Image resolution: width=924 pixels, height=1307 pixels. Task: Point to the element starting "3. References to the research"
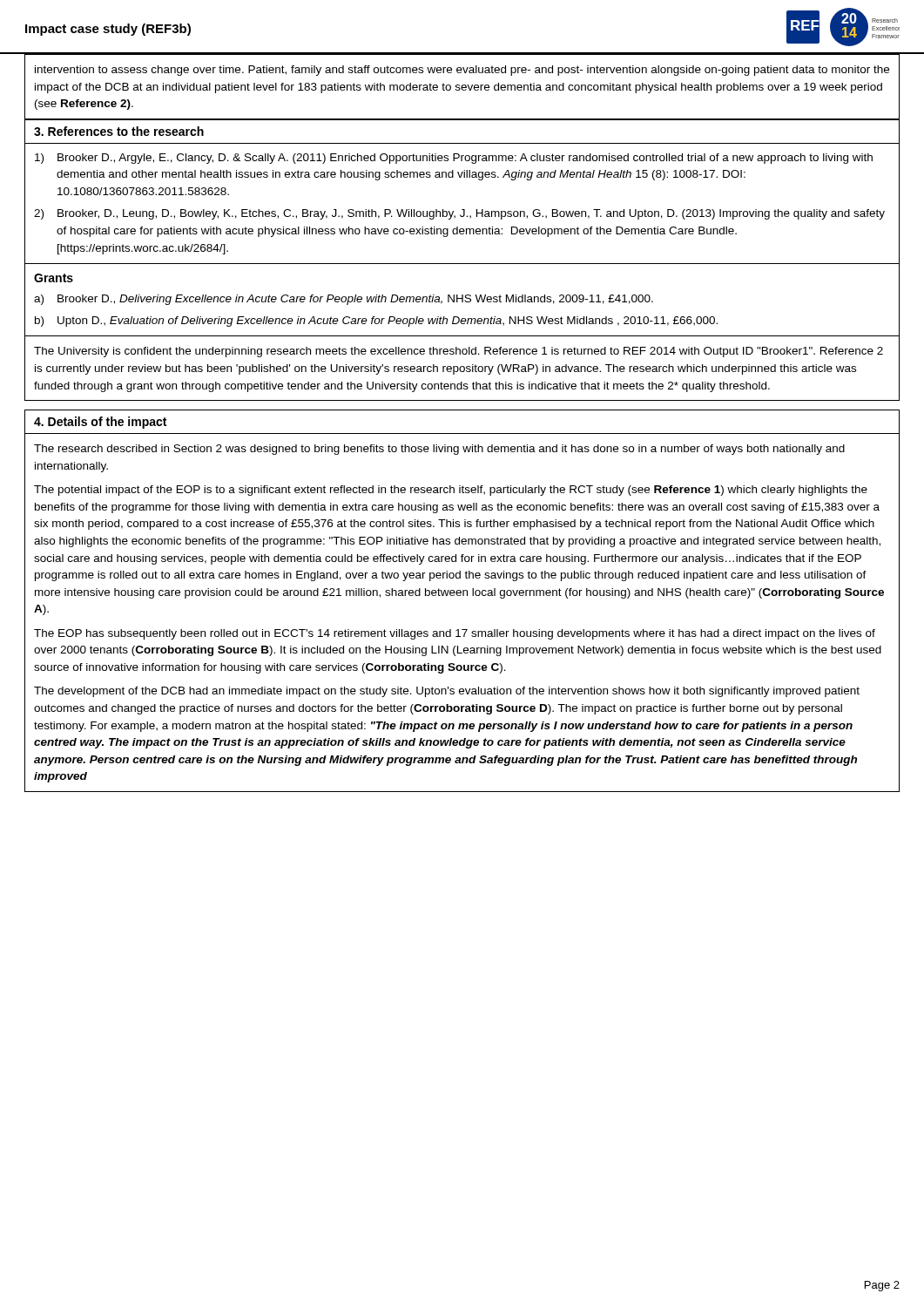click(x=119, y=131)
